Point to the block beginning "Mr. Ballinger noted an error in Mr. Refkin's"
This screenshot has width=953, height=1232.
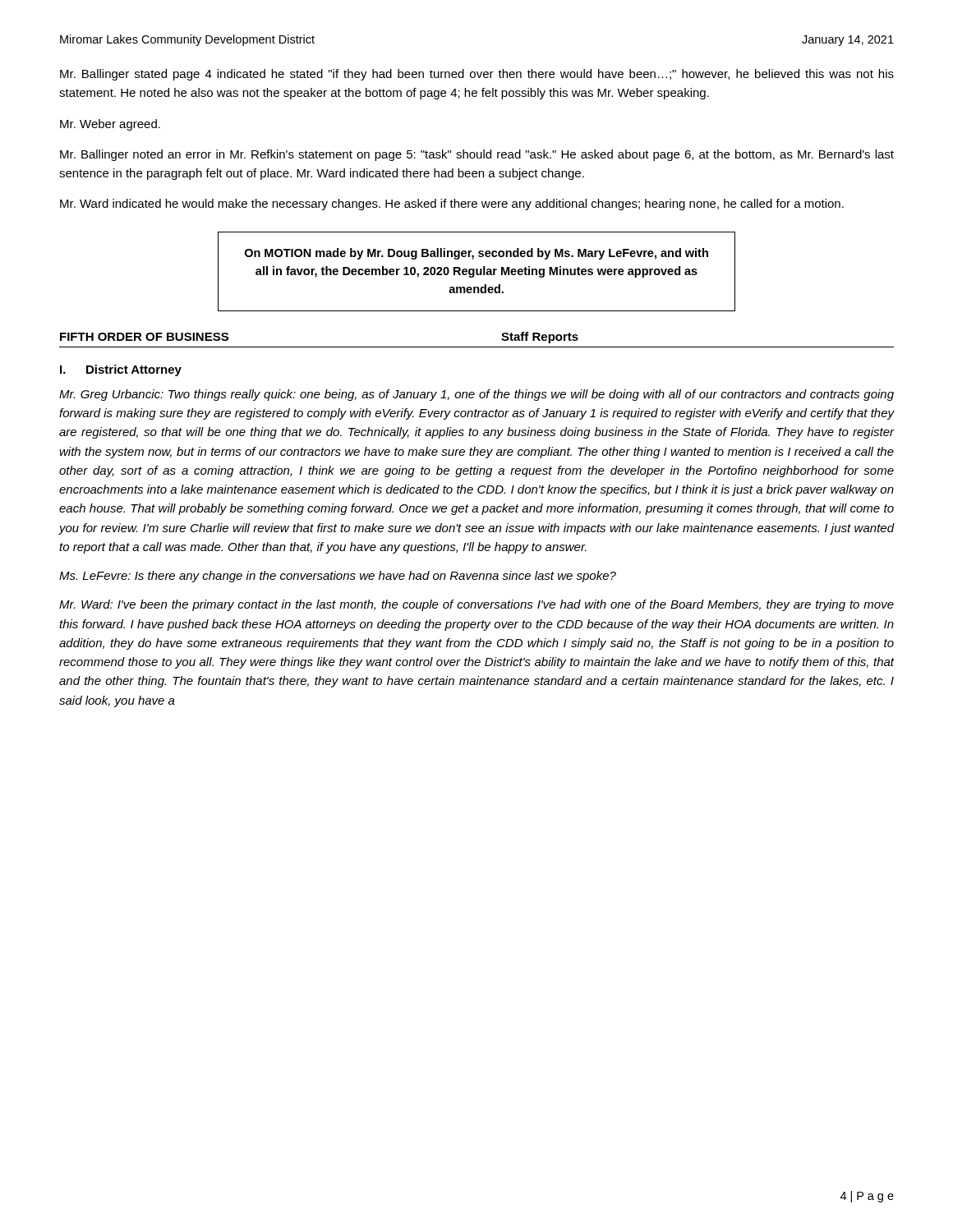tap(476, 163)
